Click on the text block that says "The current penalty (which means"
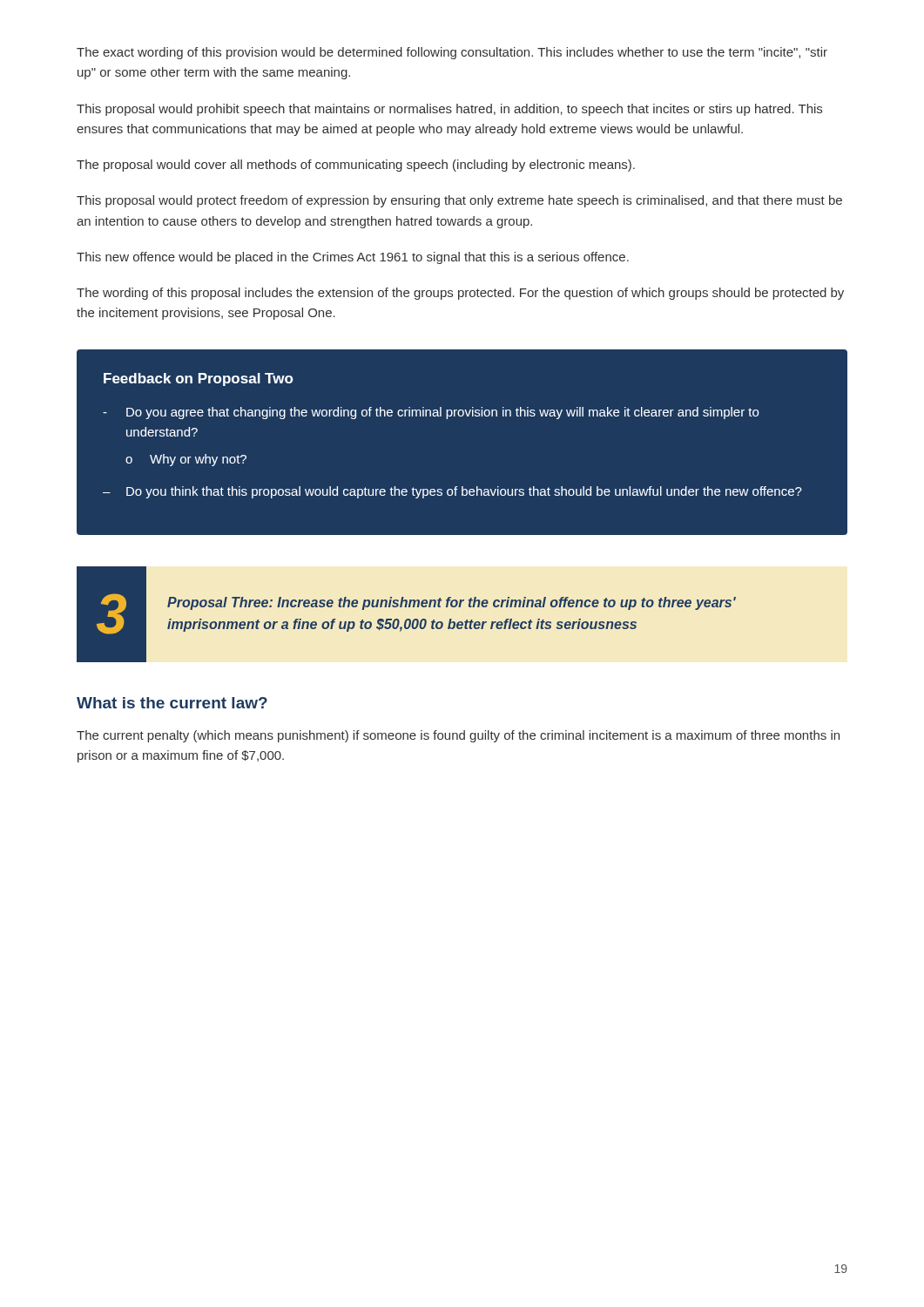 coord(459,745)
